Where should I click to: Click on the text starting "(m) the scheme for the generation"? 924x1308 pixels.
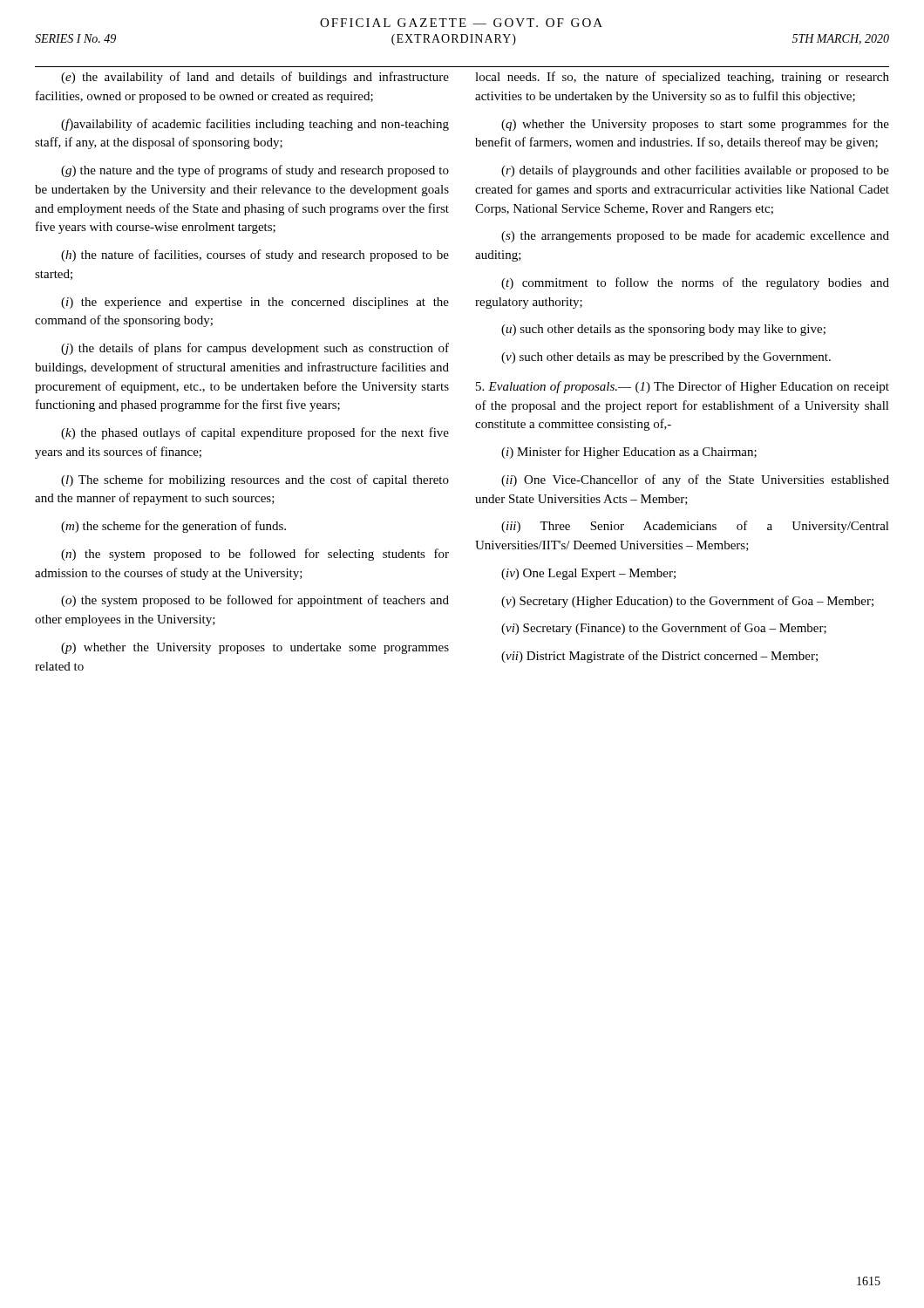pos(174,526)
